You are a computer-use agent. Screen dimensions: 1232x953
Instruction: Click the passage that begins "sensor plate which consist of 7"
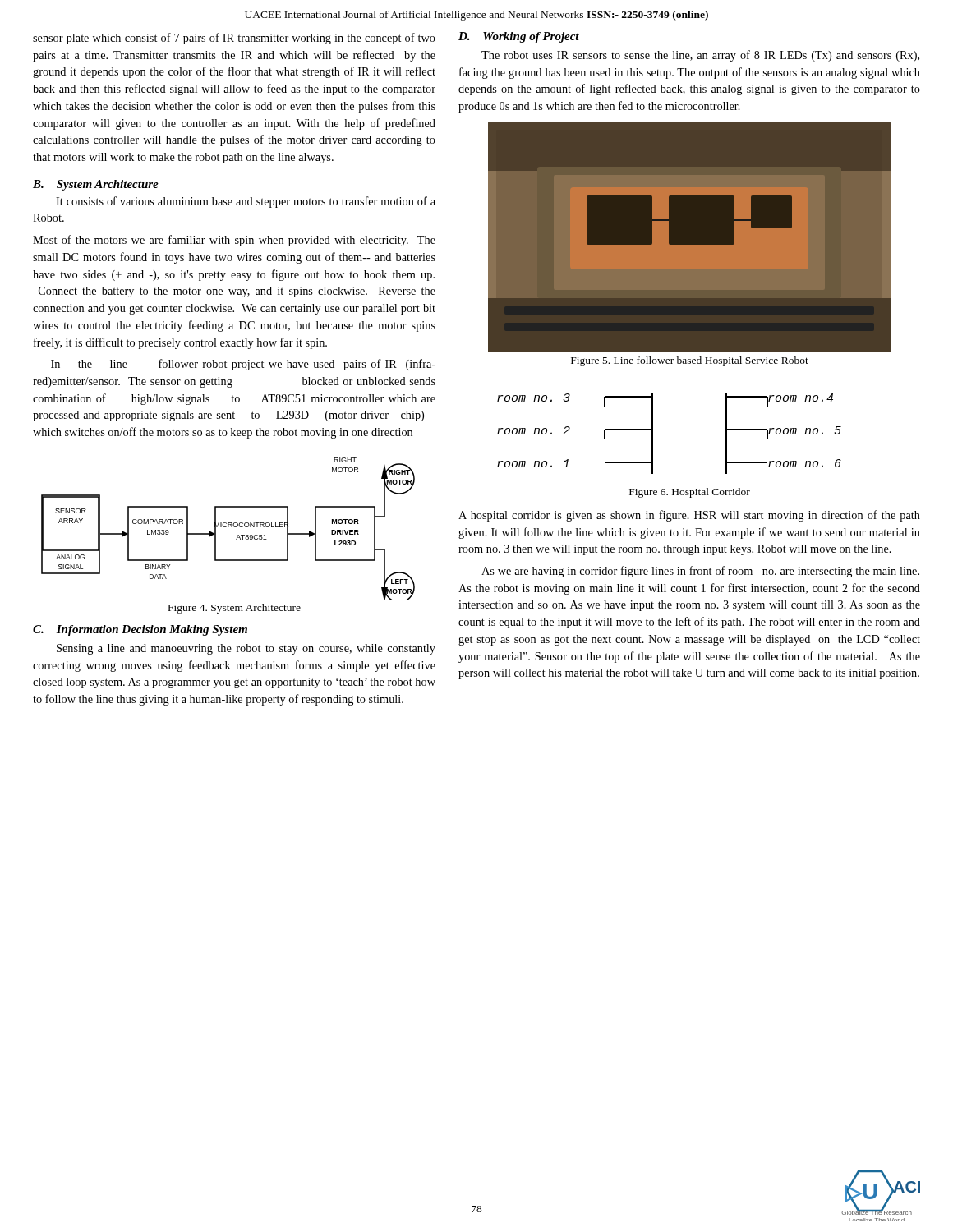tap(234, 97)
